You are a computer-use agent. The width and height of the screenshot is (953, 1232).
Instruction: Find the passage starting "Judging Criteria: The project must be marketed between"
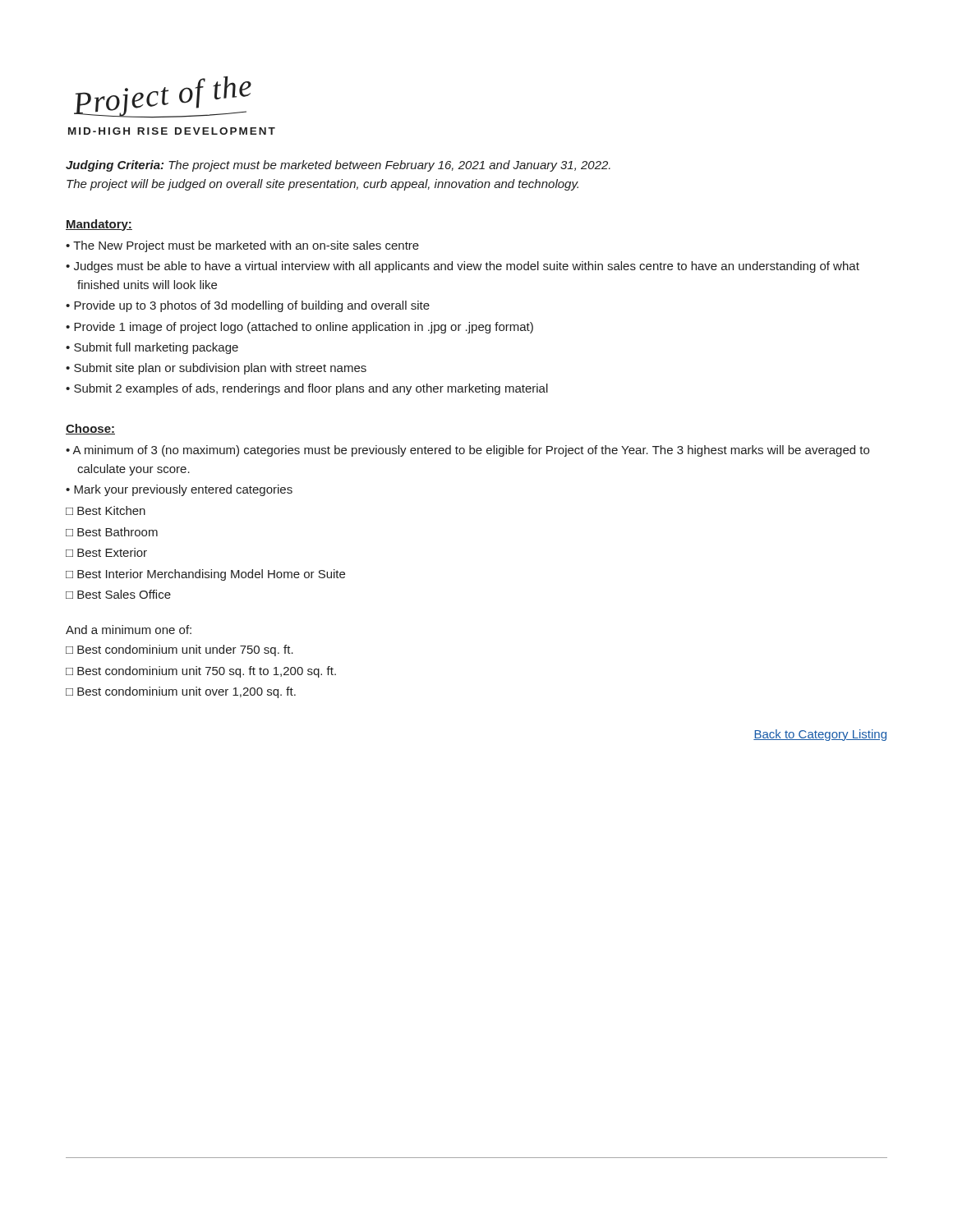coord(339,174)
